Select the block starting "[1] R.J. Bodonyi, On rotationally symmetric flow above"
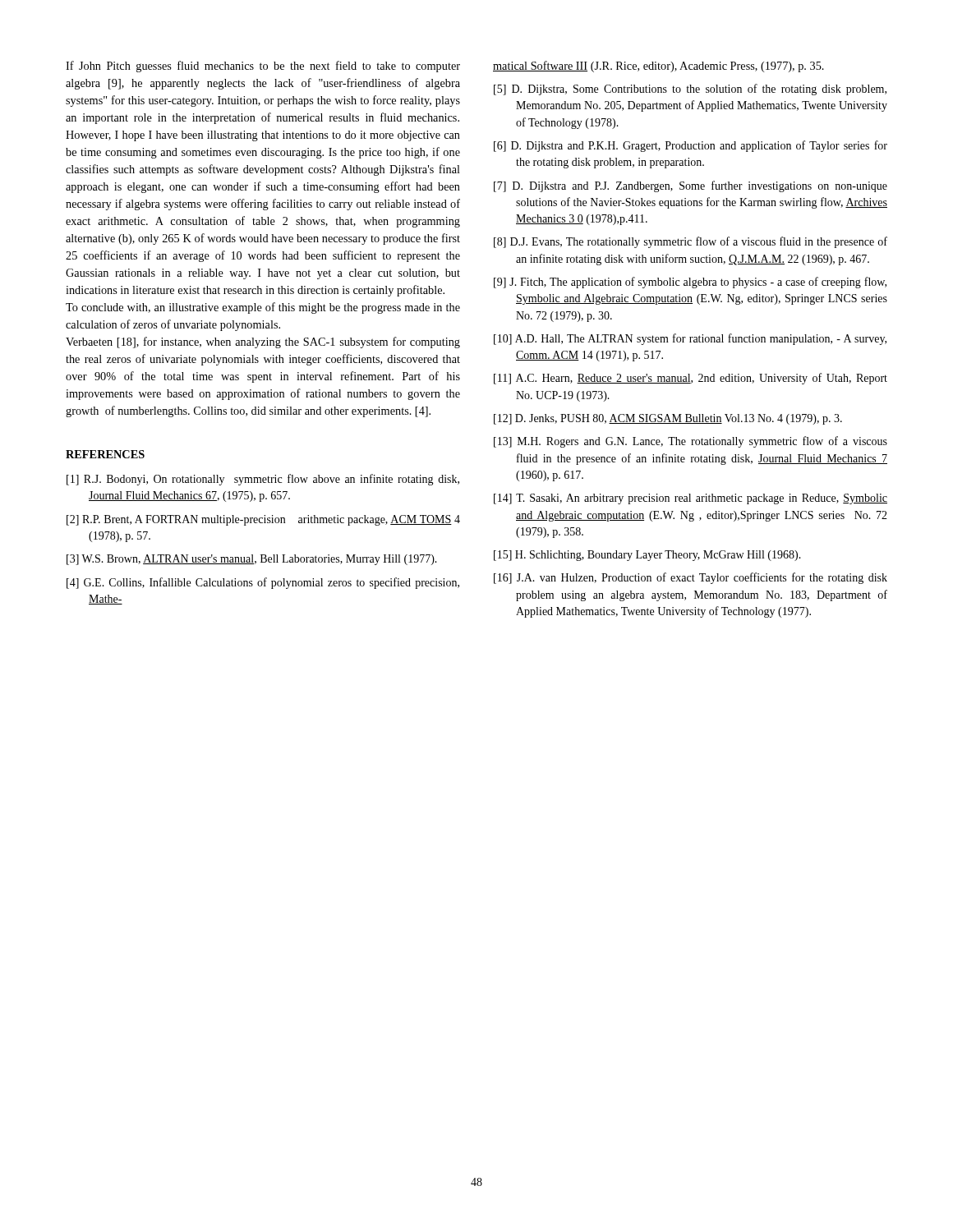Screen dimensions: 1232x953 coord(263,488)
